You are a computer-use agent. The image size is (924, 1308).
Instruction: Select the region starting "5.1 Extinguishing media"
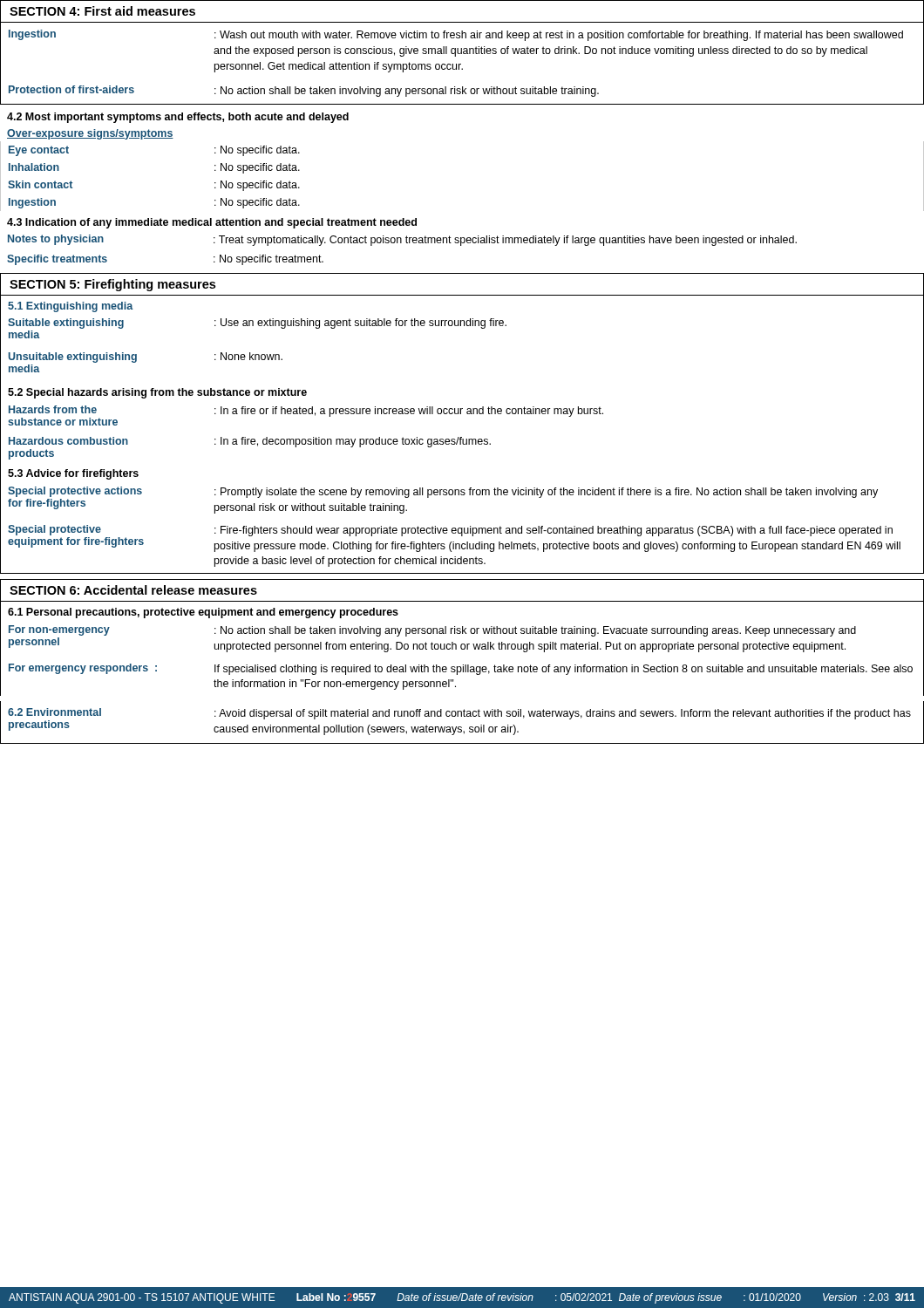tap(70, 306)
